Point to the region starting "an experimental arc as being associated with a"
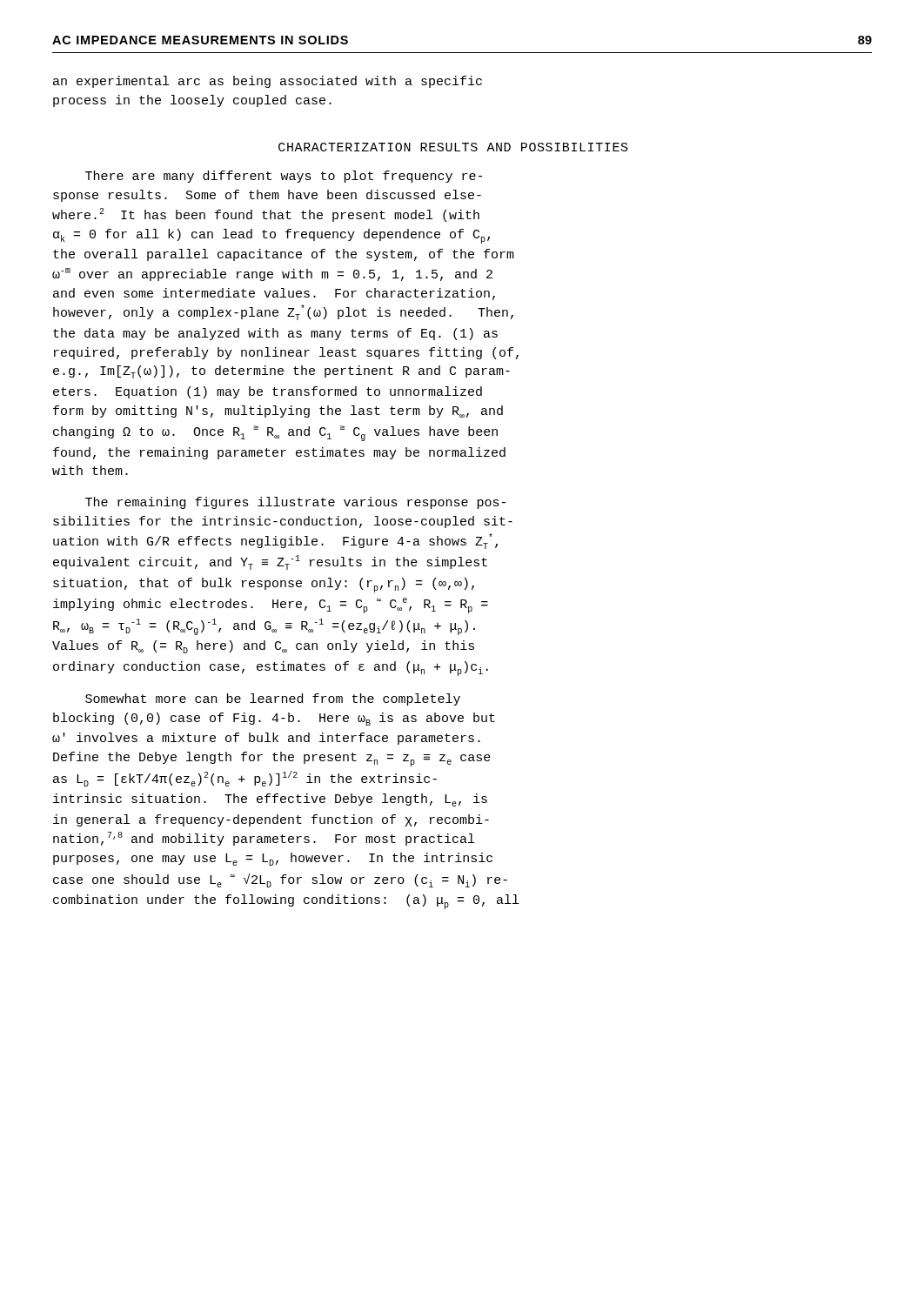The width and height of the screenshot is (924, 1305). tap(268, 92)
